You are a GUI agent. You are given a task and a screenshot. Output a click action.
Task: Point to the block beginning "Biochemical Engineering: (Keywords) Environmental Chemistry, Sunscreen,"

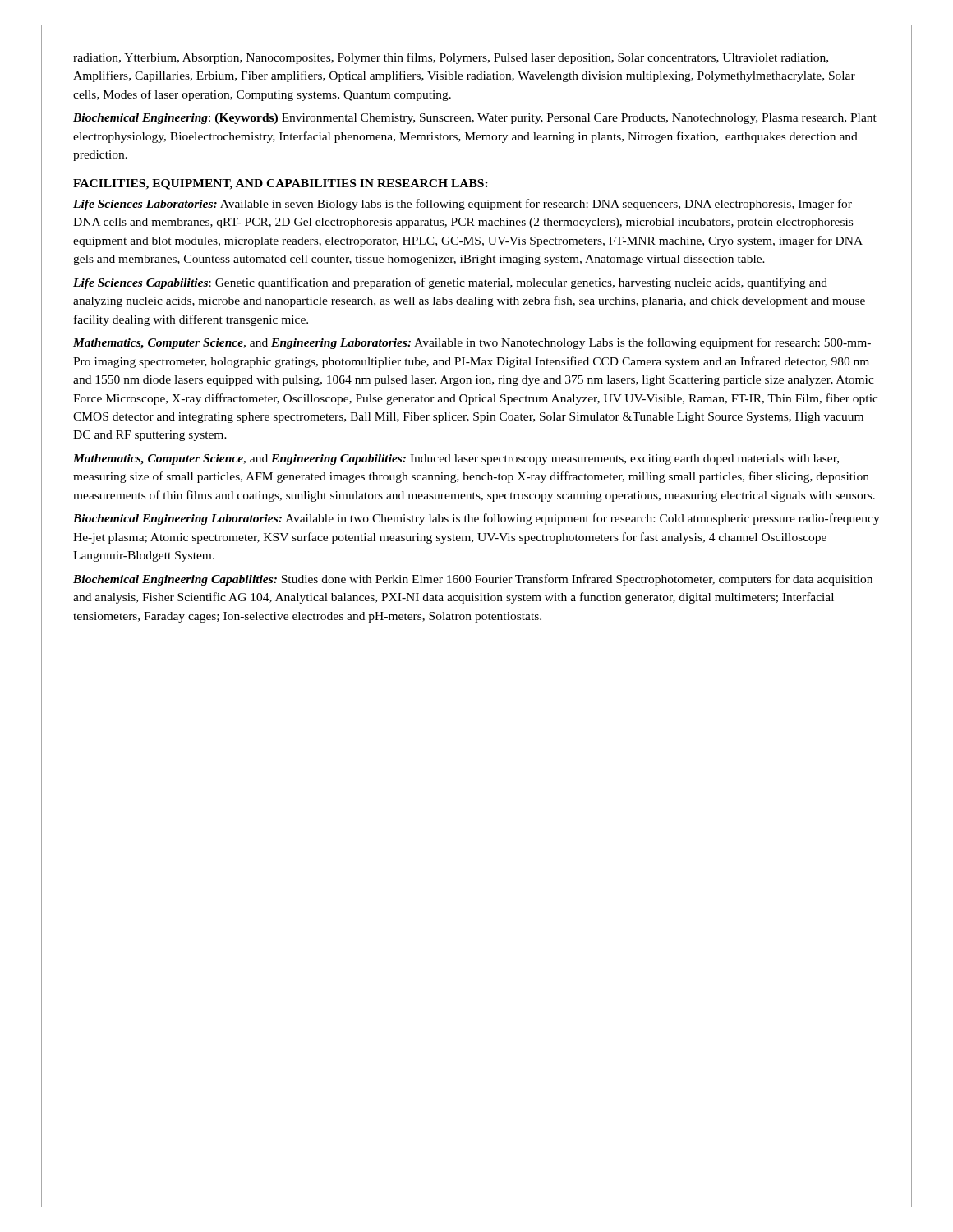pos(475,136)
